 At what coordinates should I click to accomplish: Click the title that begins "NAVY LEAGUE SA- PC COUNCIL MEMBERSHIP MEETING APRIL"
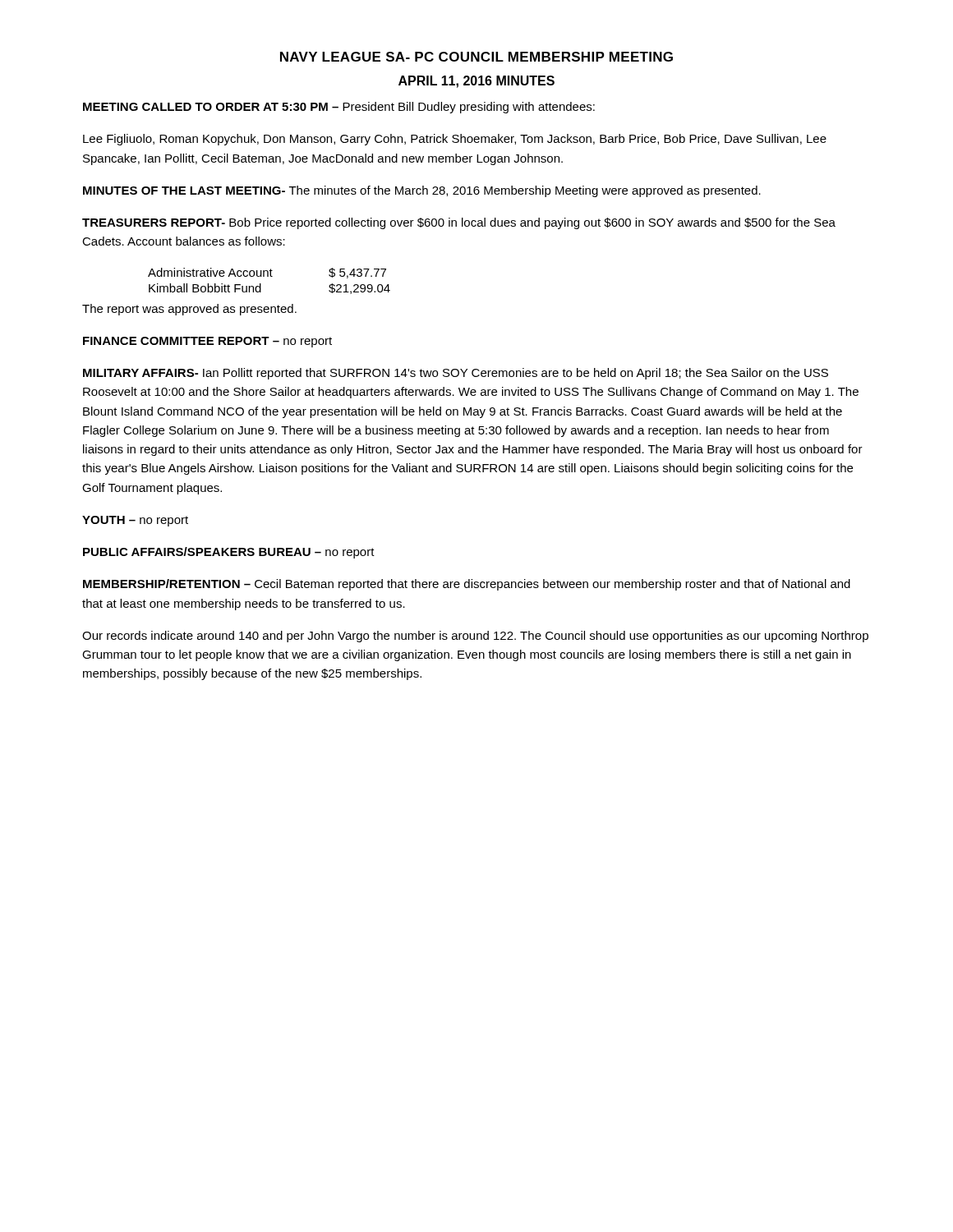pos(476,69)
